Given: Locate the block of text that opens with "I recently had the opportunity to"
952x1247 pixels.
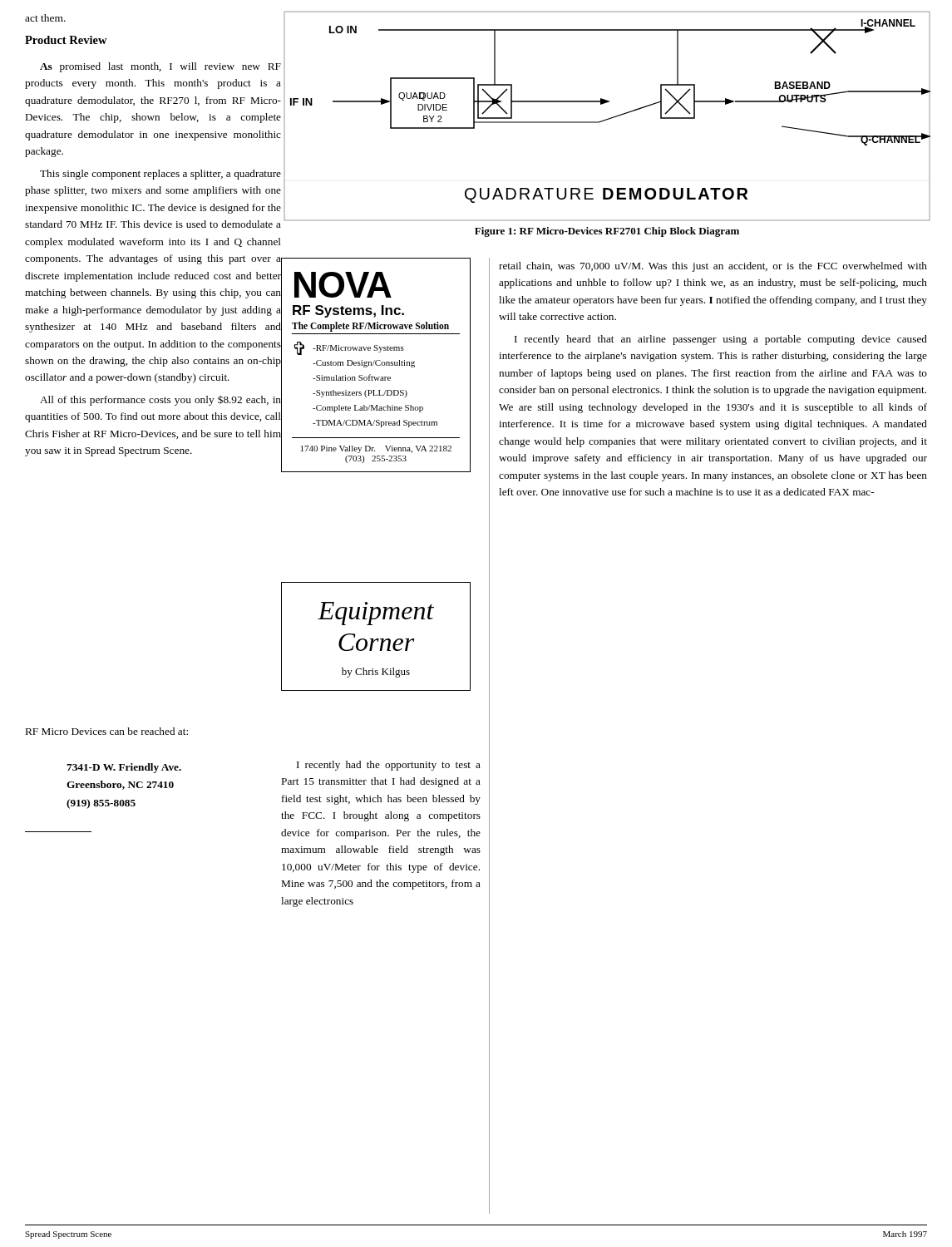Looking at the screenshot, I should 381,833.
